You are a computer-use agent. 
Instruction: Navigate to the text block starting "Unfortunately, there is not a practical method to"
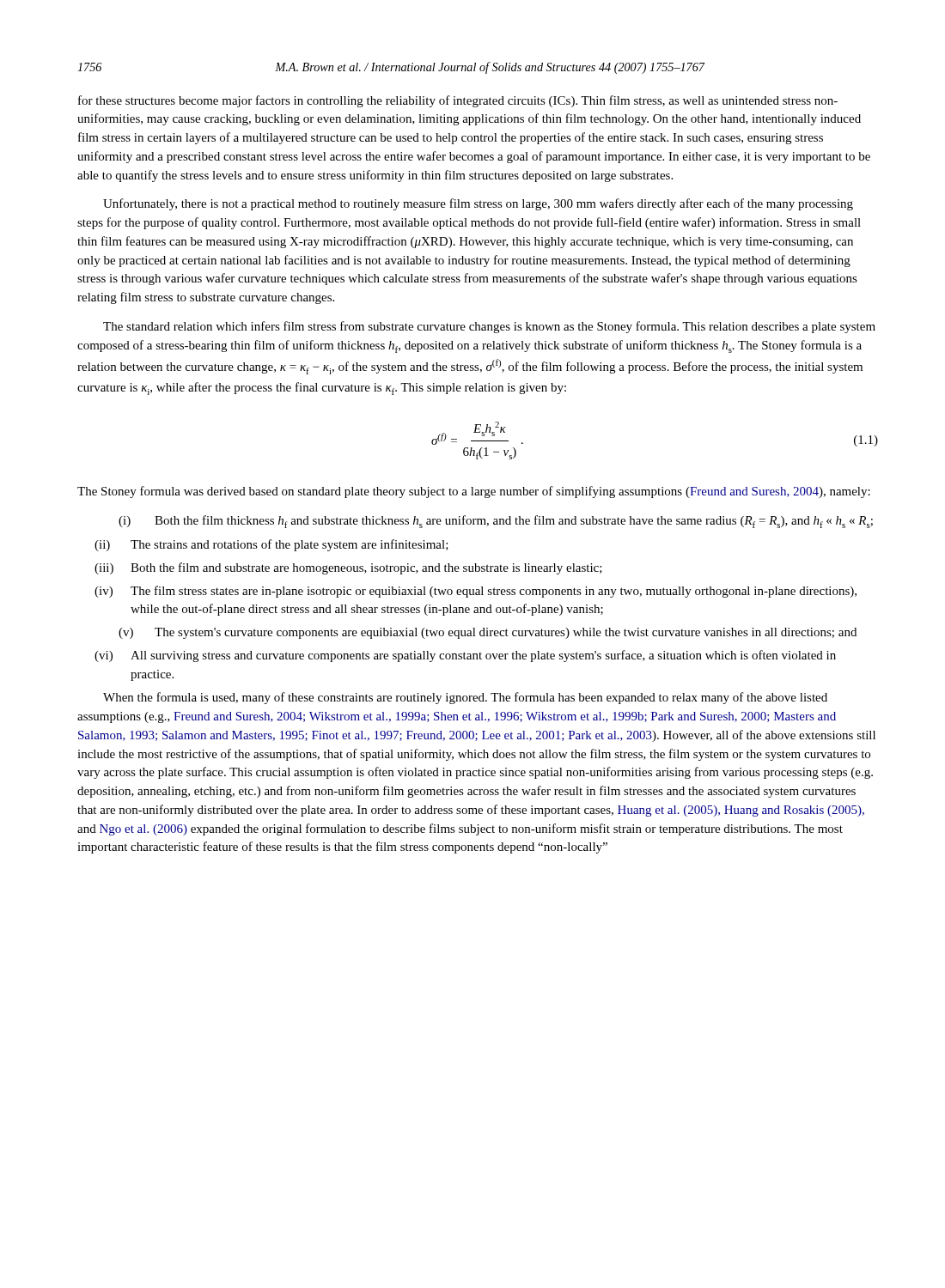tap(478, 251)
